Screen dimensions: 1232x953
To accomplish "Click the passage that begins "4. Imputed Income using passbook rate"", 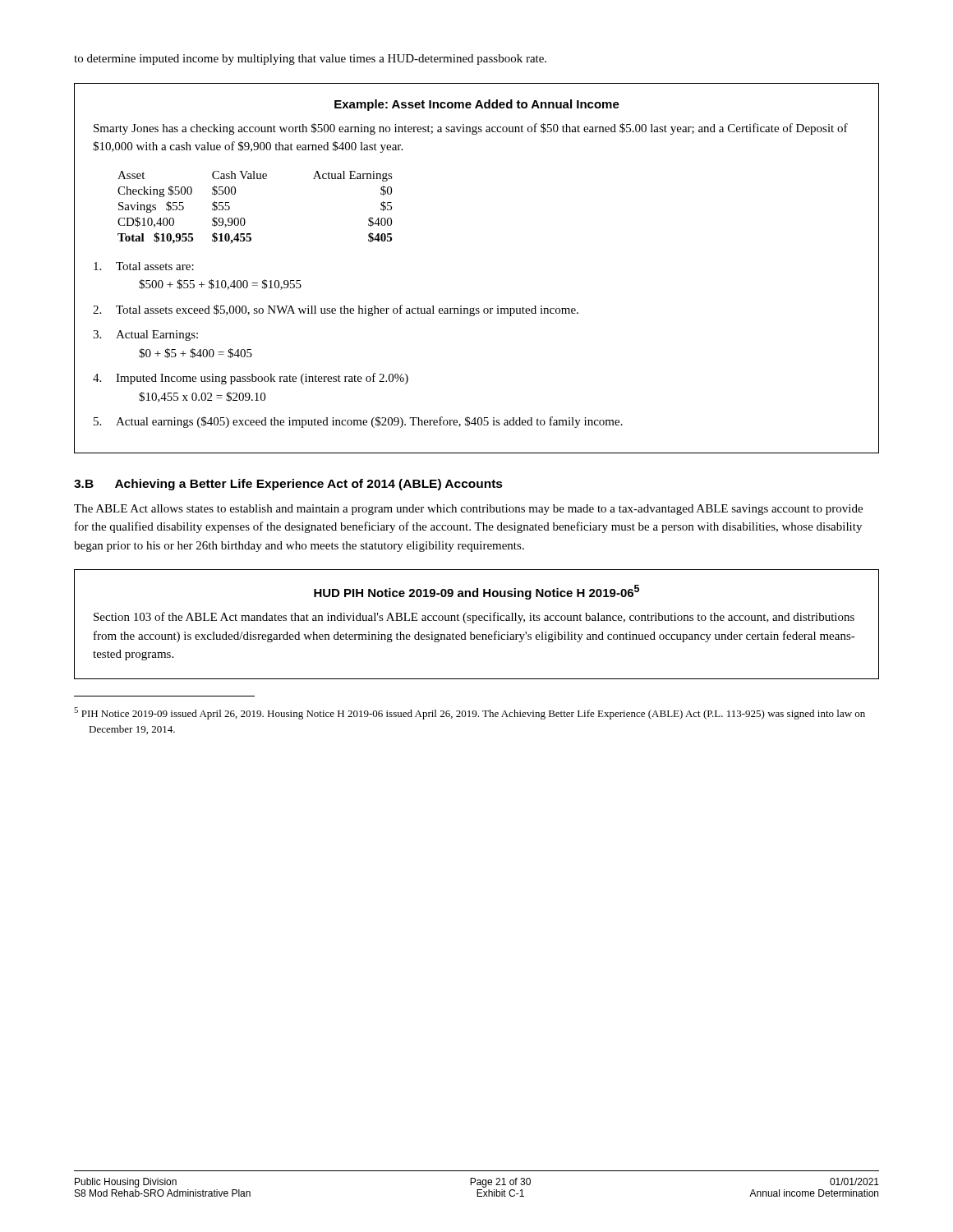I will click(251, 379).
